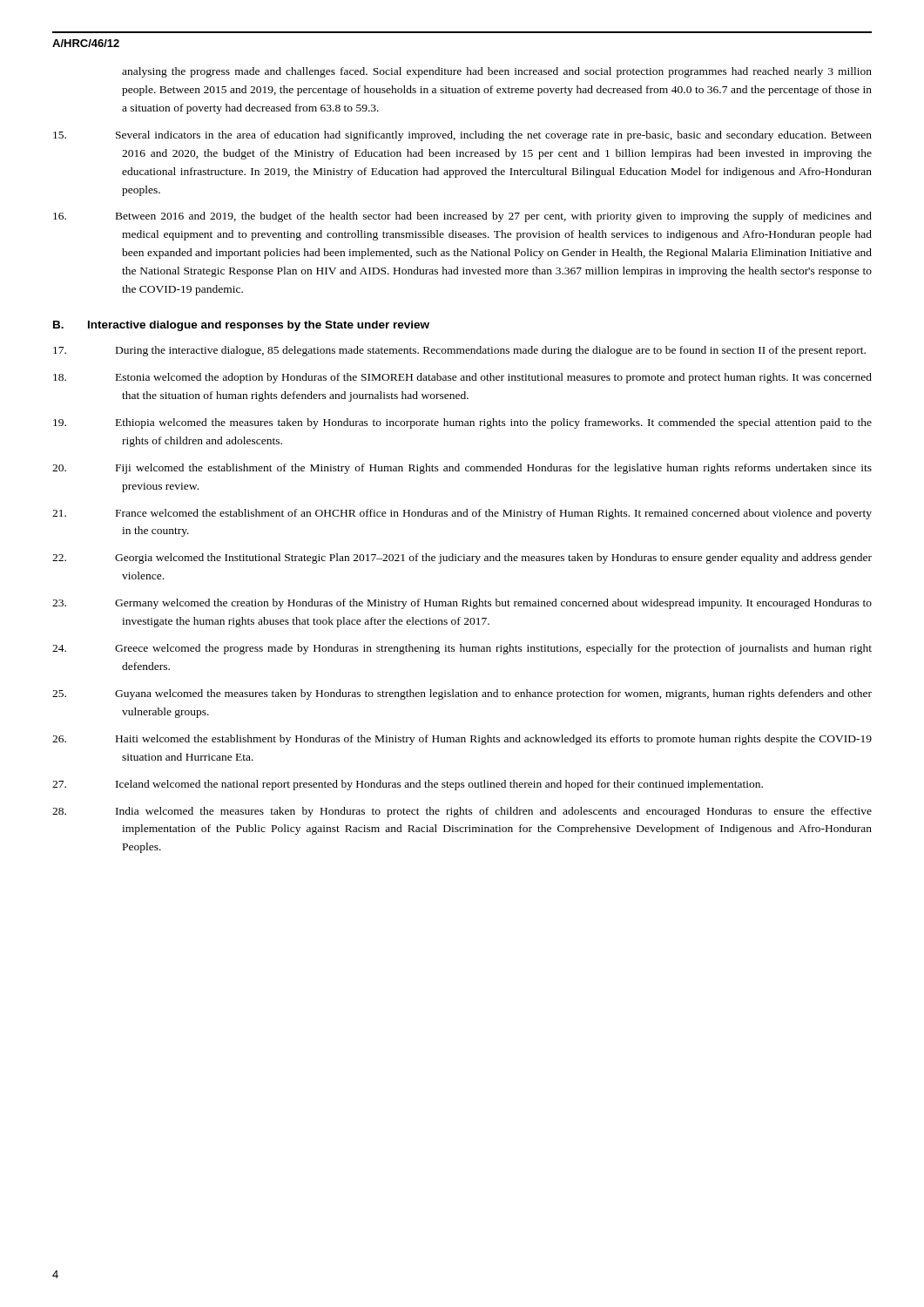
Task: Select the text block containing "Estonia welcomed the adoption by"
Action: 462,385
